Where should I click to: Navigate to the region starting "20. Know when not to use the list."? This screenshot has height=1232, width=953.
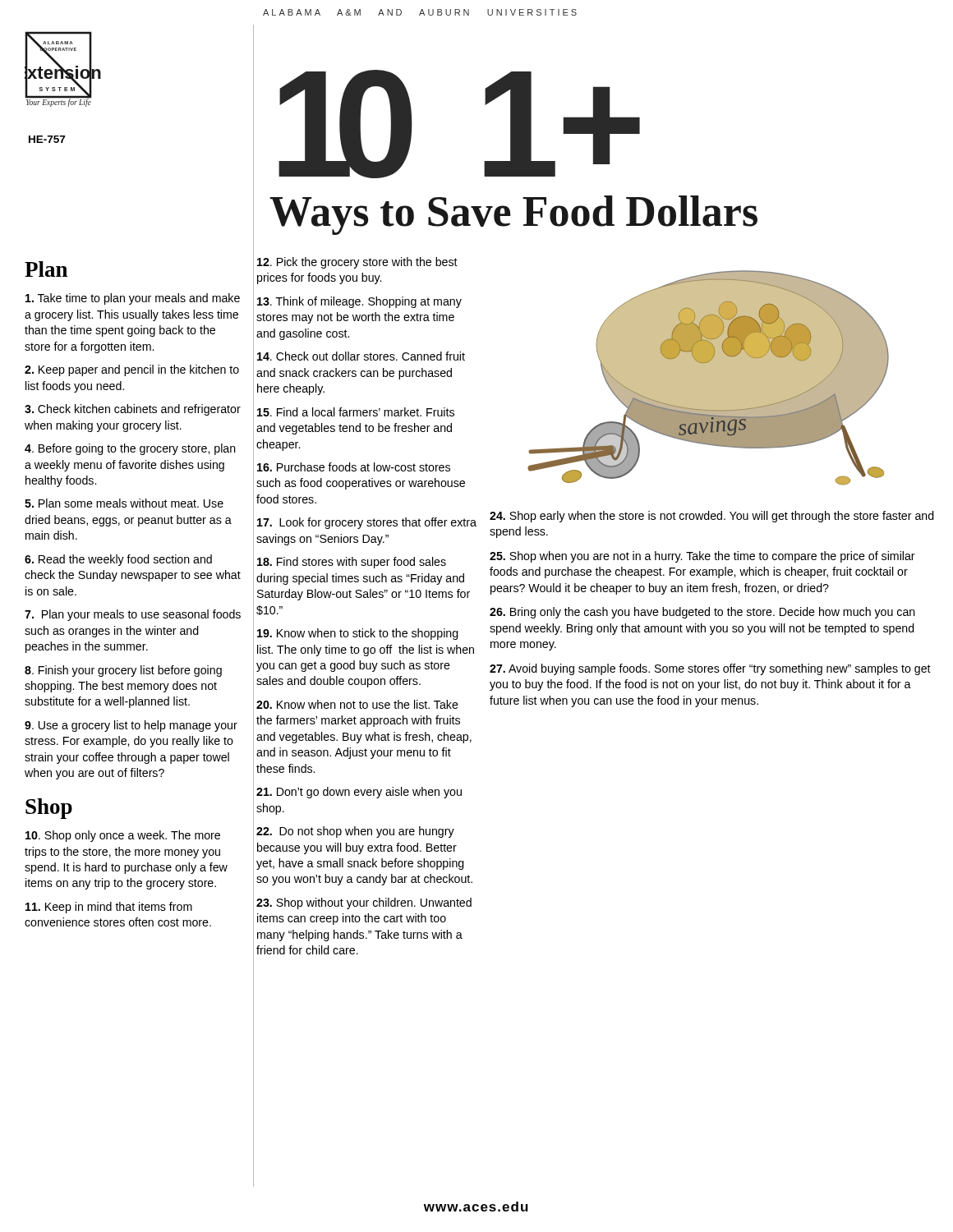tap(364, 737)
